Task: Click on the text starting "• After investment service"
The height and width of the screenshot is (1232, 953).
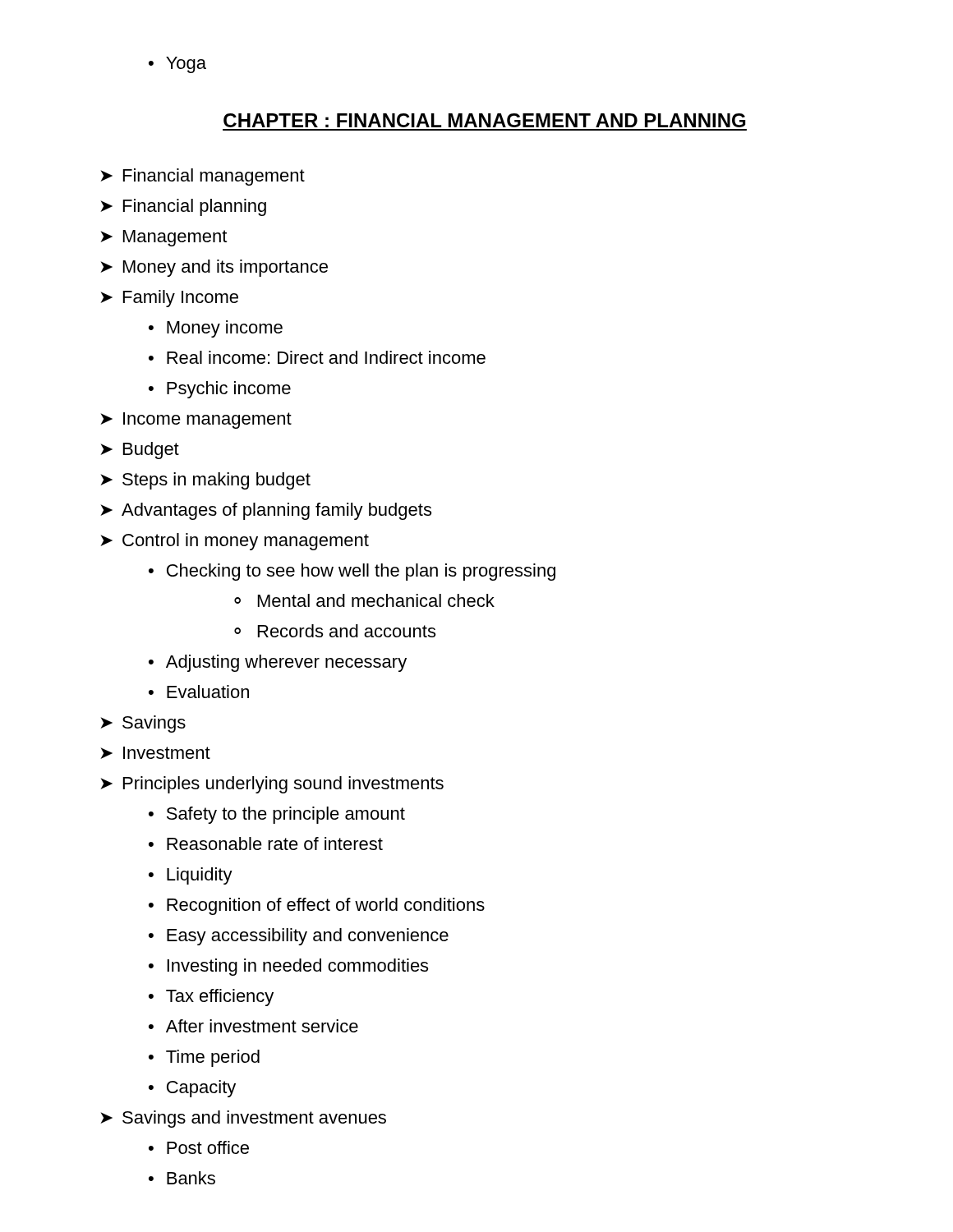Action: click(253, 1026)
